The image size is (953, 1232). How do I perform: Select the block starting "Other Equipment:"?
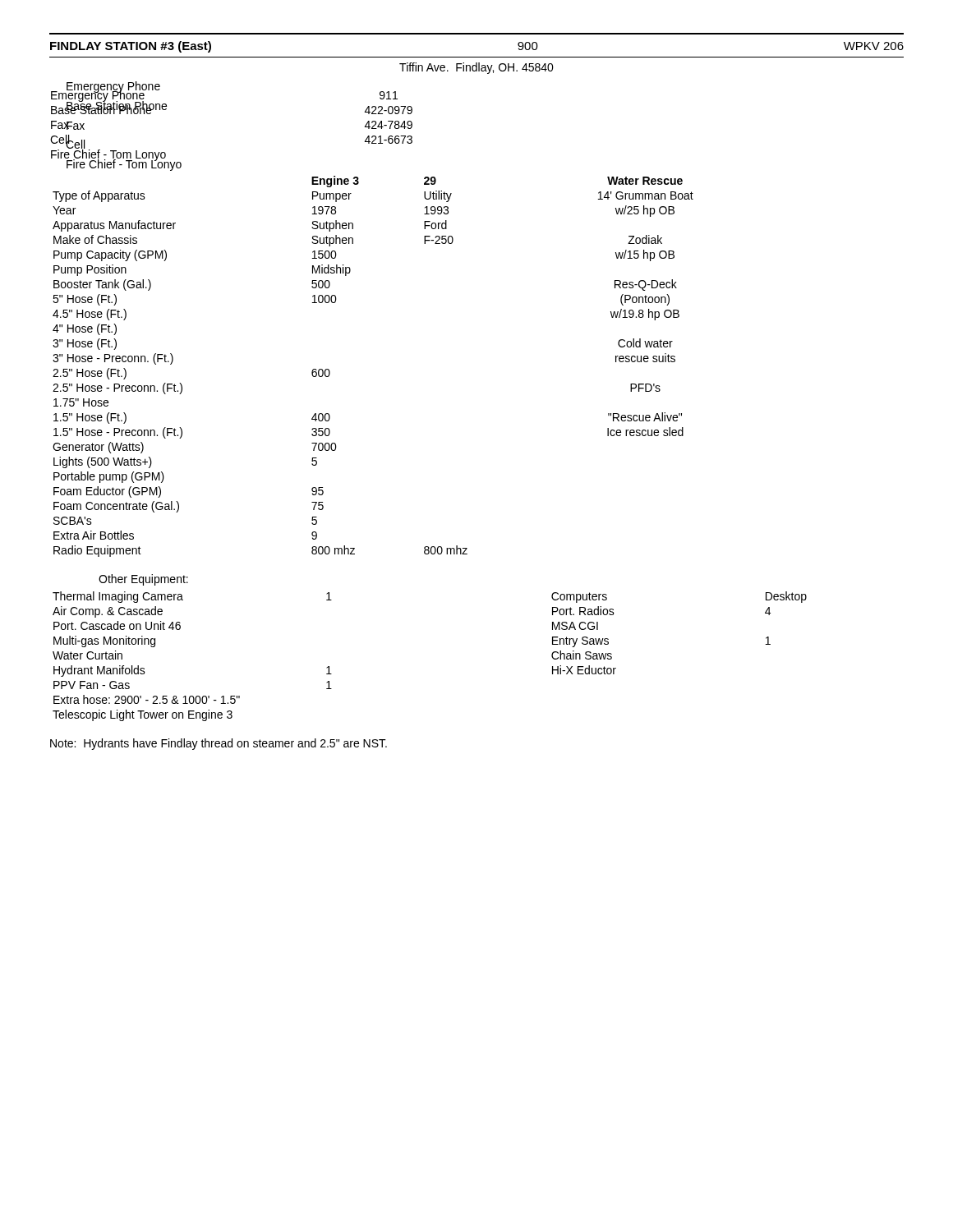tap(144, 579)
